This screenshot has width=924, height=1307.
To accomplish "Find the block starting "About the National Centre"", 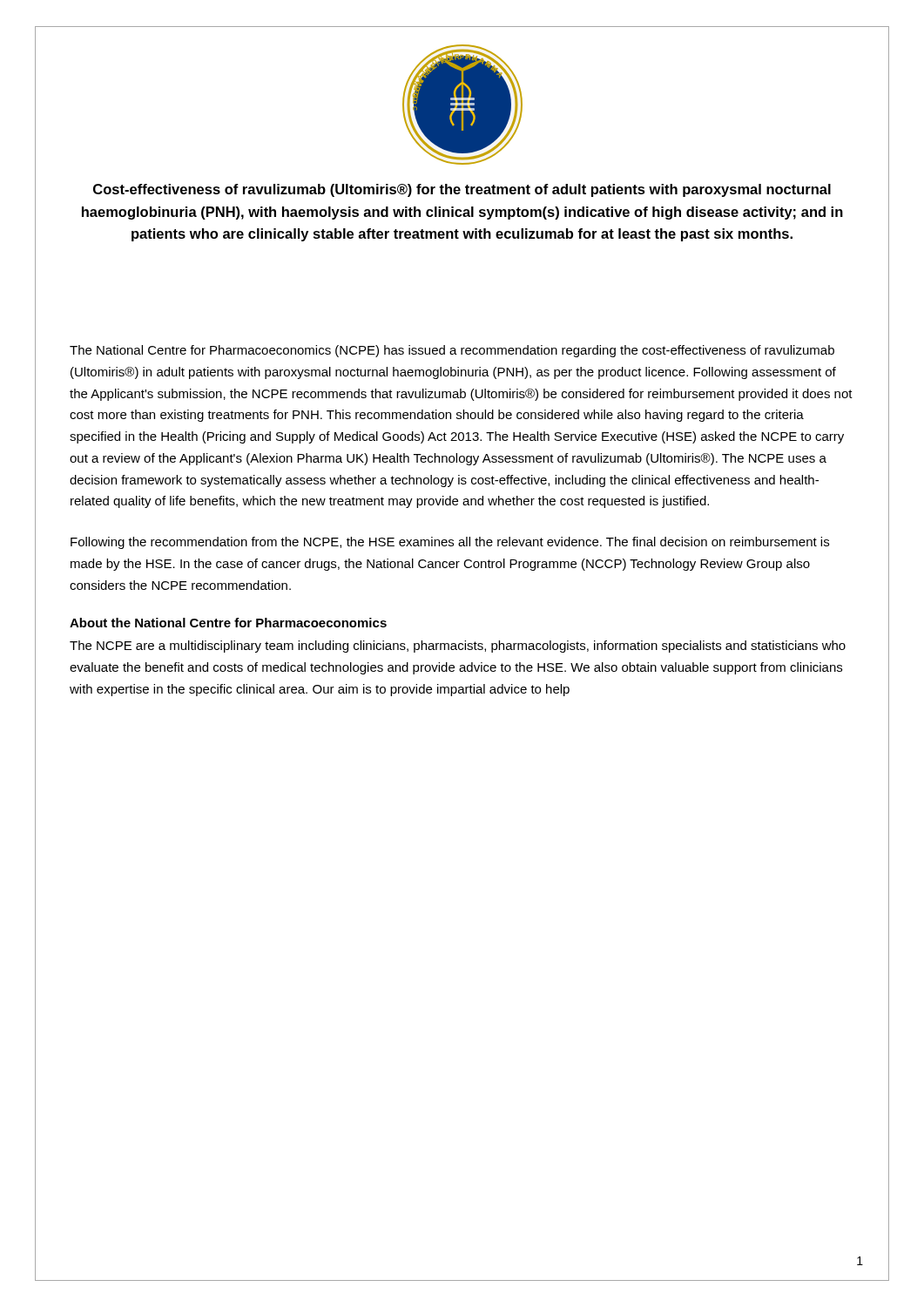I will click(x=228, y=623).
